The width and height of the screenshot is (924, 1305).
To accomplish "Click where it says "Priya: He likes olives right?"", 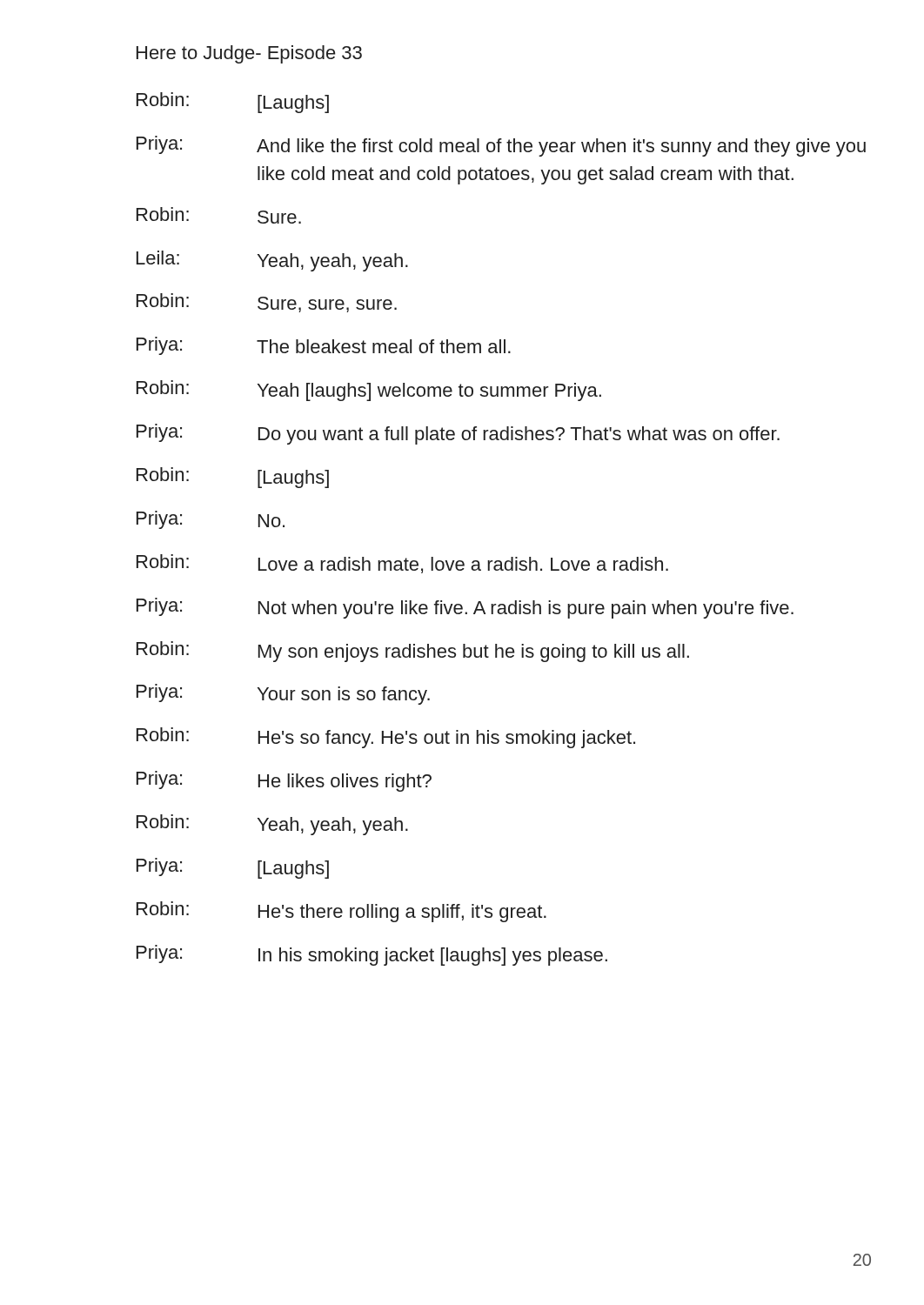I will click(284, 781).
